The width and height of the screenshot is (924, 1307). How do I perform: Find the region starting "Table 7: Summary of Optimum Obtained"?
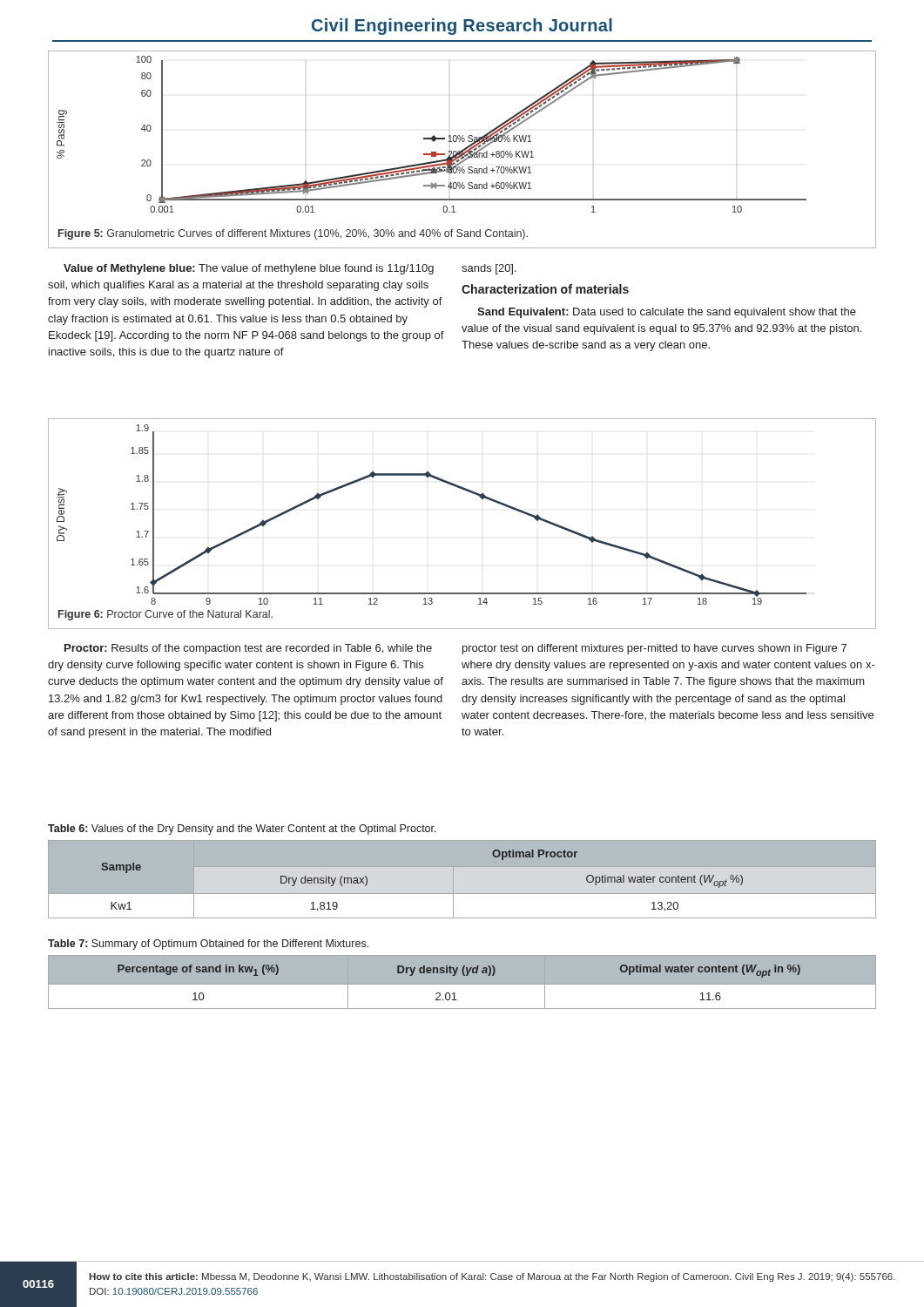tap(209, 944)
